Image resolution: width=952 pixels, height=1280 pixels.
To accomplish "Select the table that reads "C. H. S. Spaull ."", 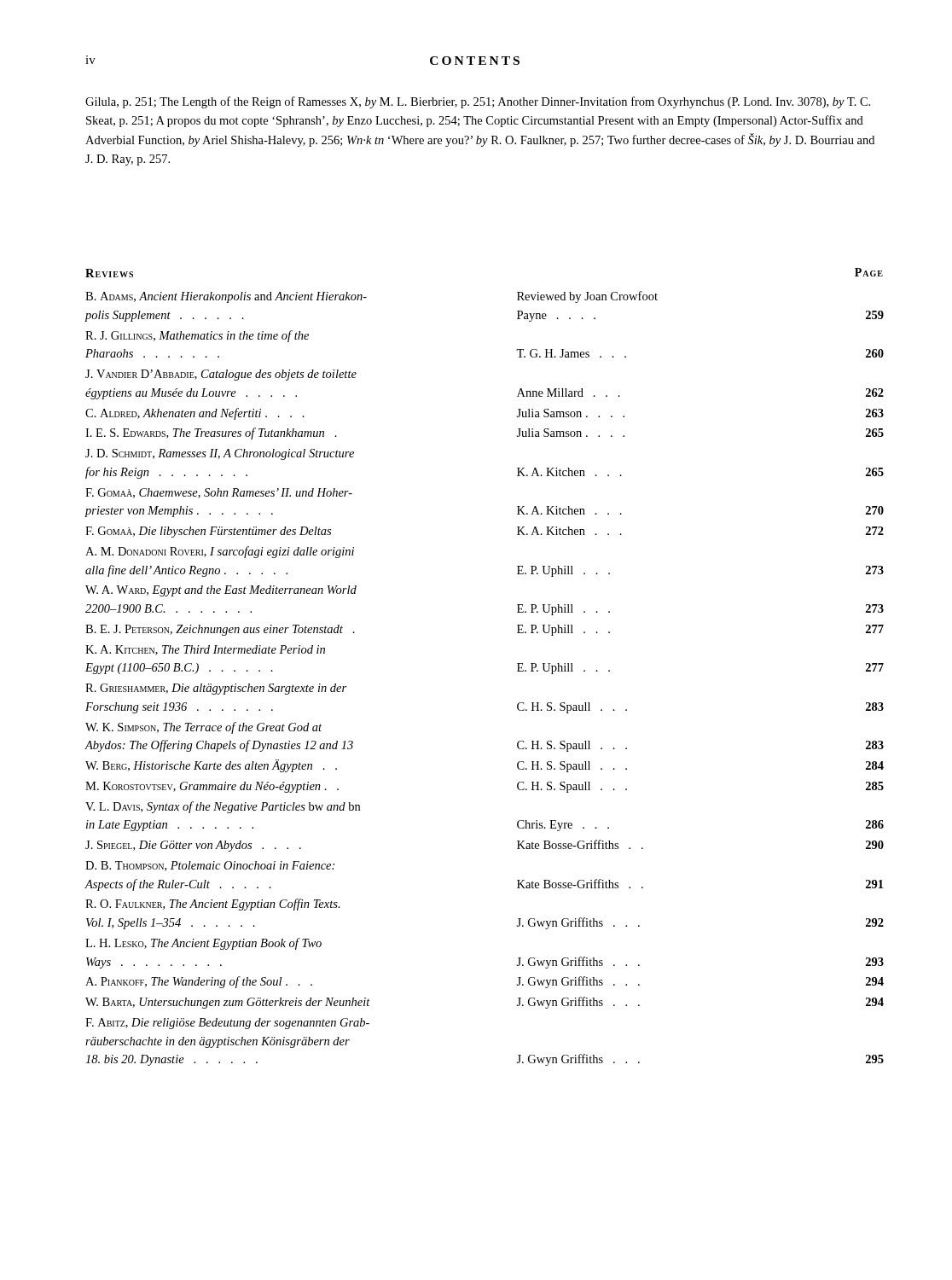I will [x=485, y=678].
